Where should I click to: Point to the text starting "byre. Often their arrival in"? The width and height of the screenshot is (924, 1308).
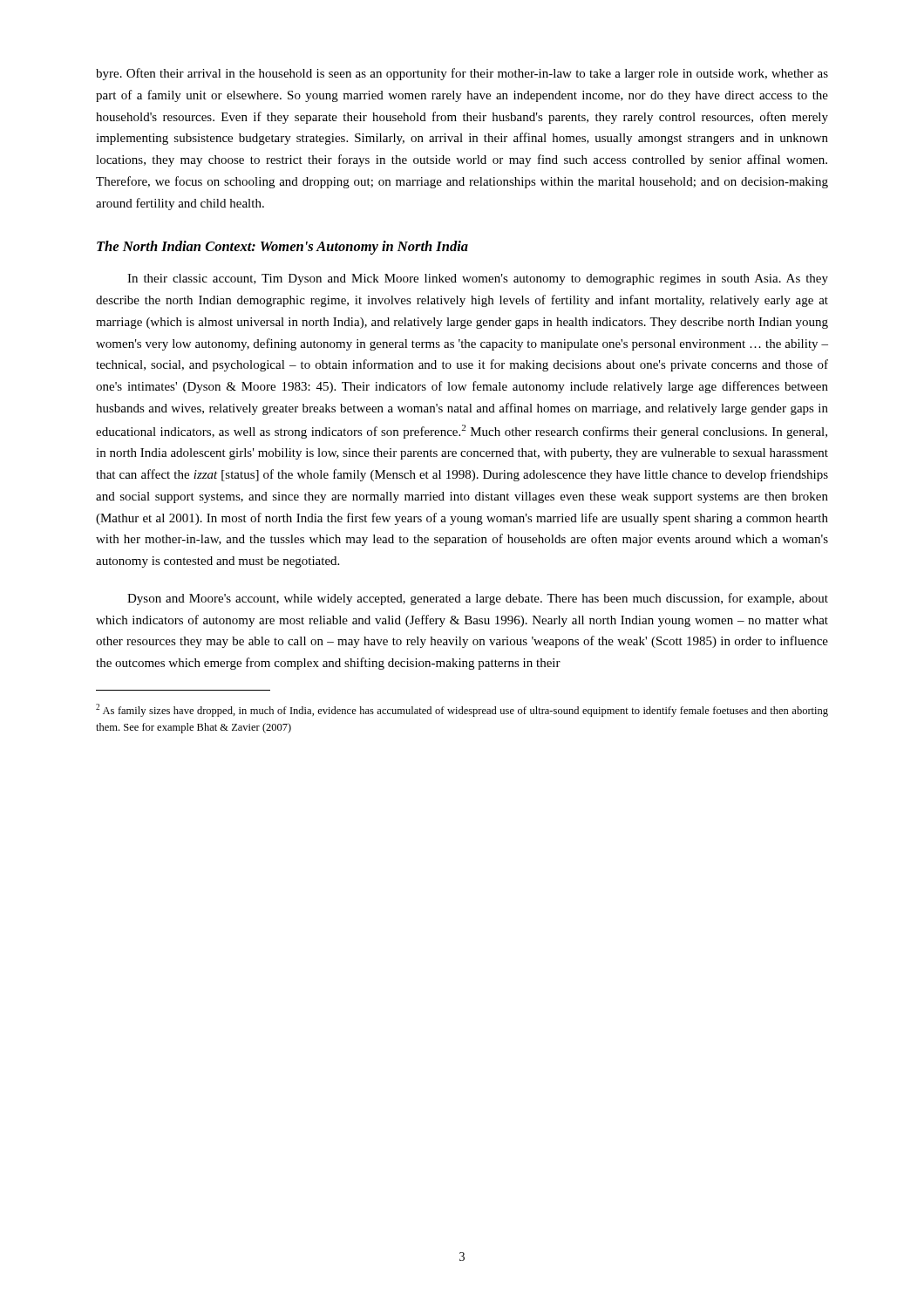tap(462, 138)
